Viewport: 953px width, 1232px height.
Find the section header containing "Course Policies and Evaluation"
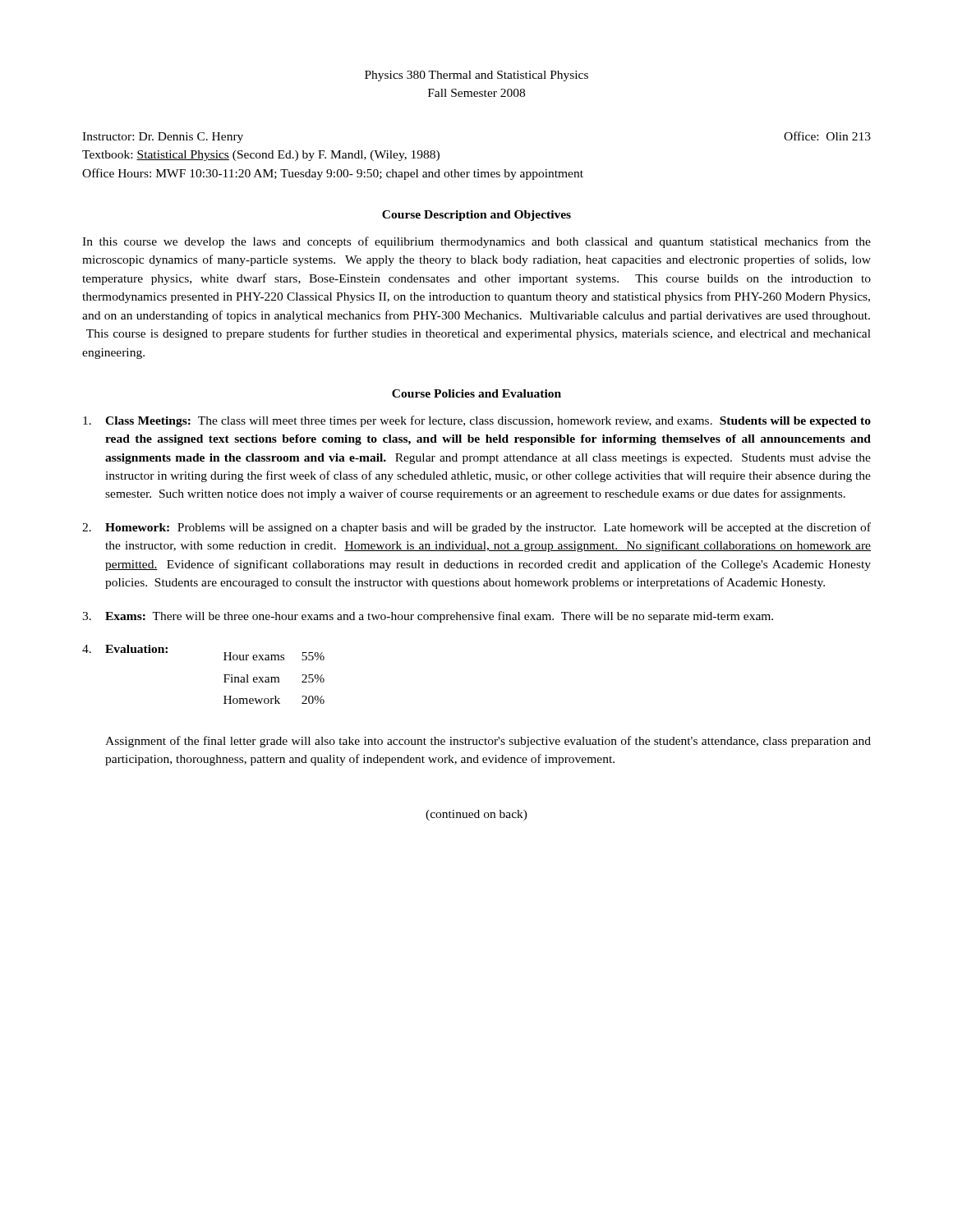(x=476, y=393)
